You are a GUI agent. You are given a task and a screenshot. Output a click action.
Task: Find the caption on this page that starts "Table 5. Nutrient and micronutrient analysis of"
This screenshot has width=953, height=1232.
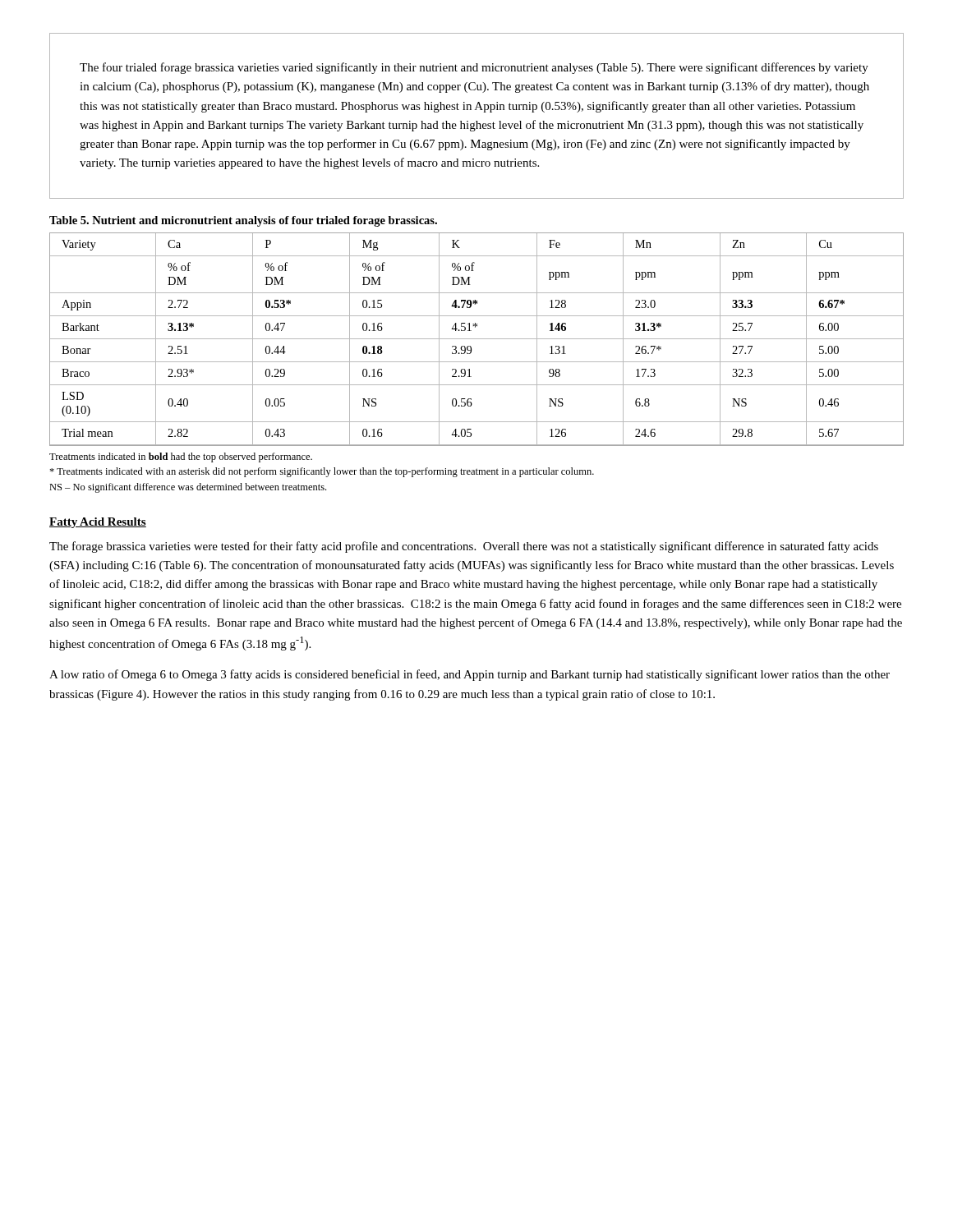point(243,220)
